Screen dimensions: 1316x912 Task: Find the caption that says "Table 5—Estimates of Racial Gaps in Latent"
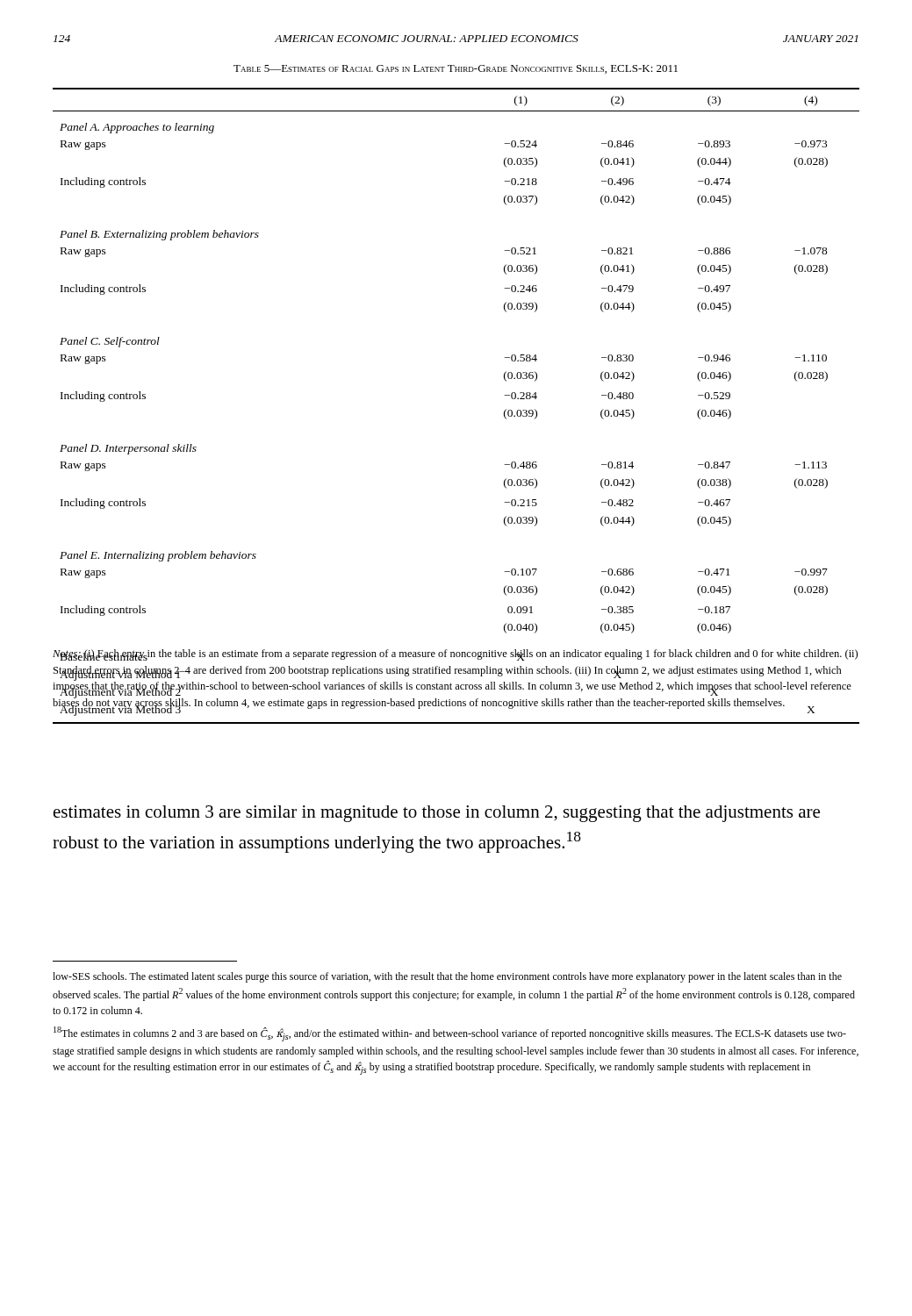456,68
